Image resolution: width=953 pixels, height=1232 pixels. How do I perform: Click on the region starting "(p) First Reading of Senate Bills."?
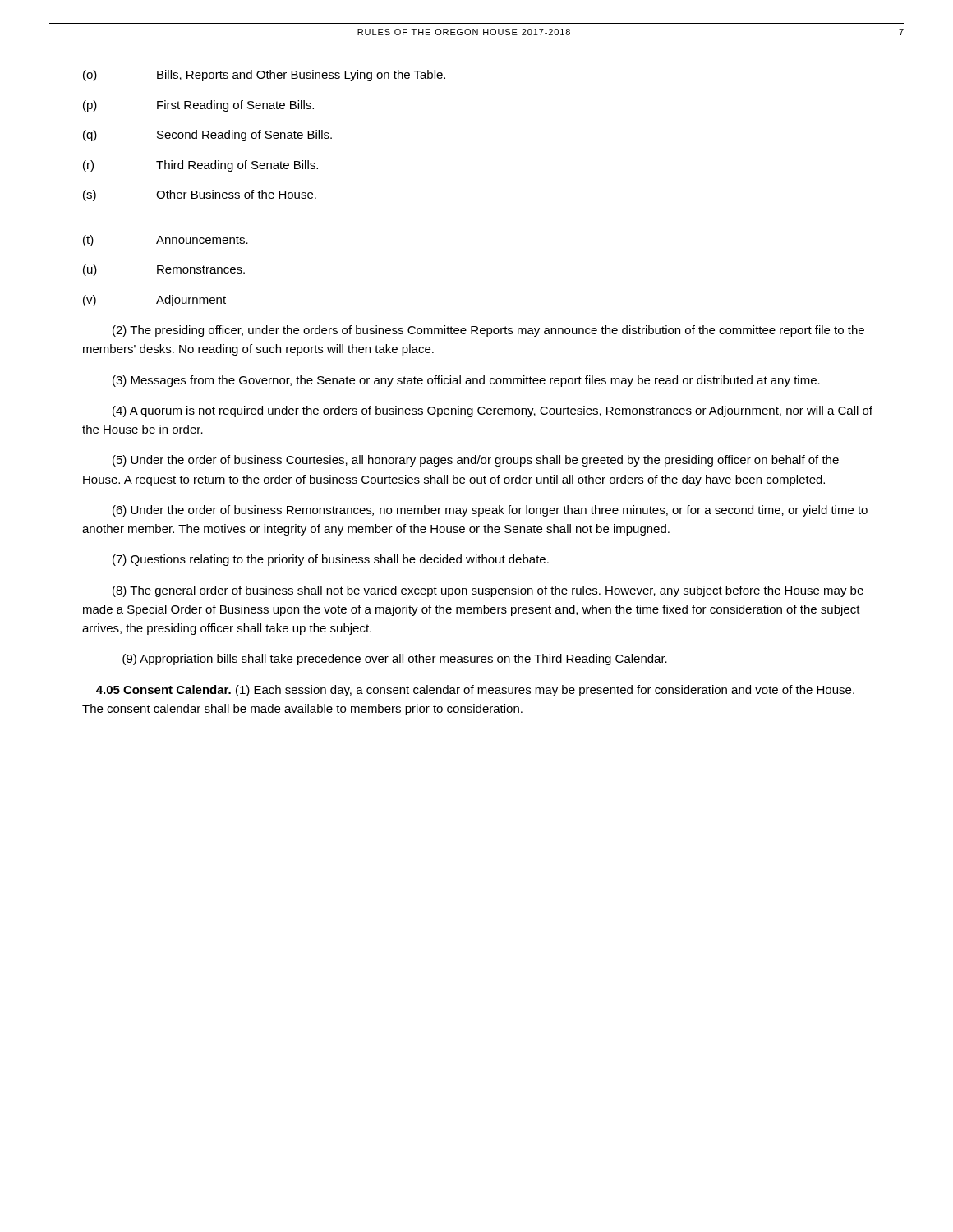tap(198, 106)
